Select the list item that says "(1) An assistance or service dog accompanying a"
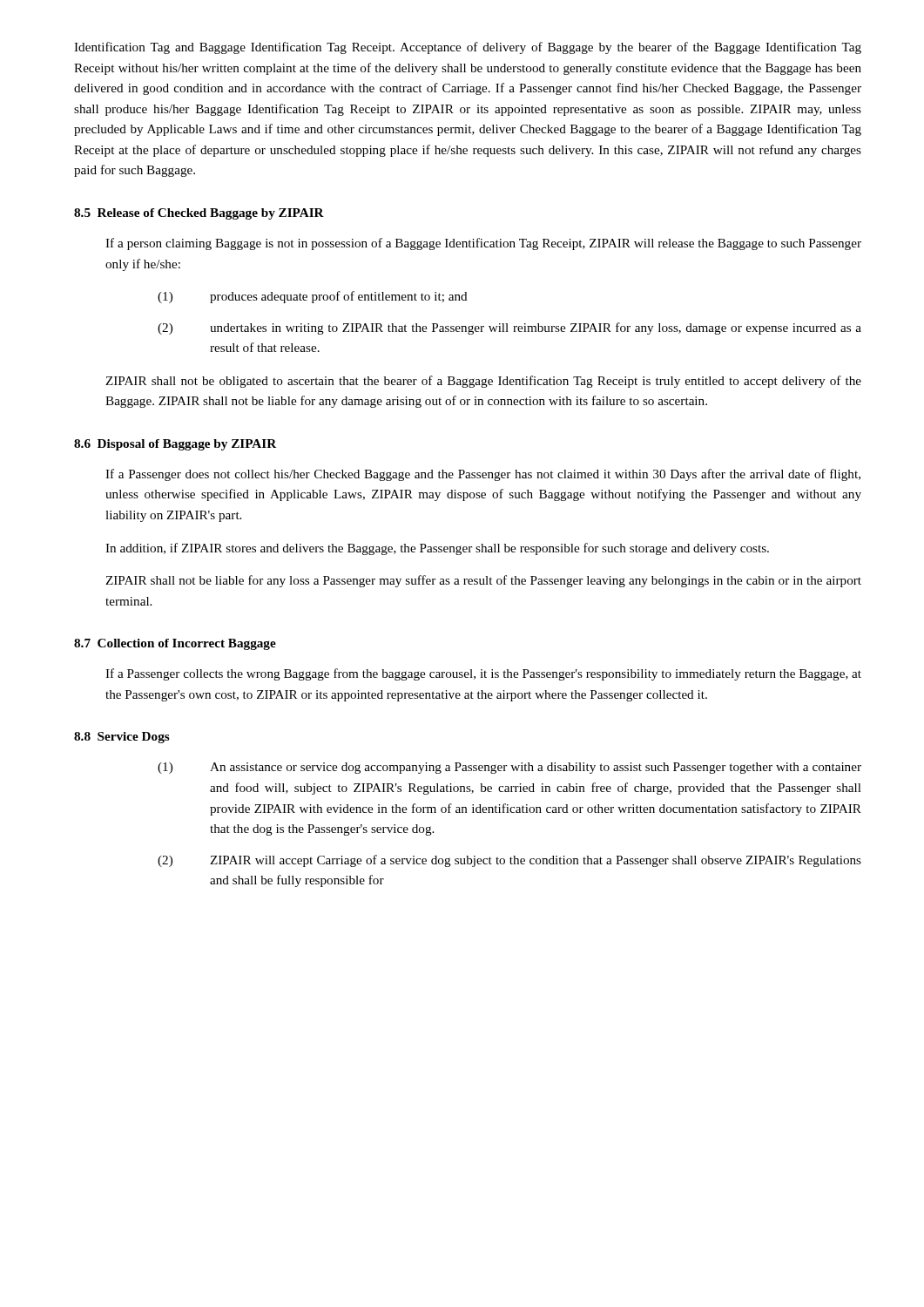The width and height of the screenshot is (924, 1307). [x=509, y=798]
